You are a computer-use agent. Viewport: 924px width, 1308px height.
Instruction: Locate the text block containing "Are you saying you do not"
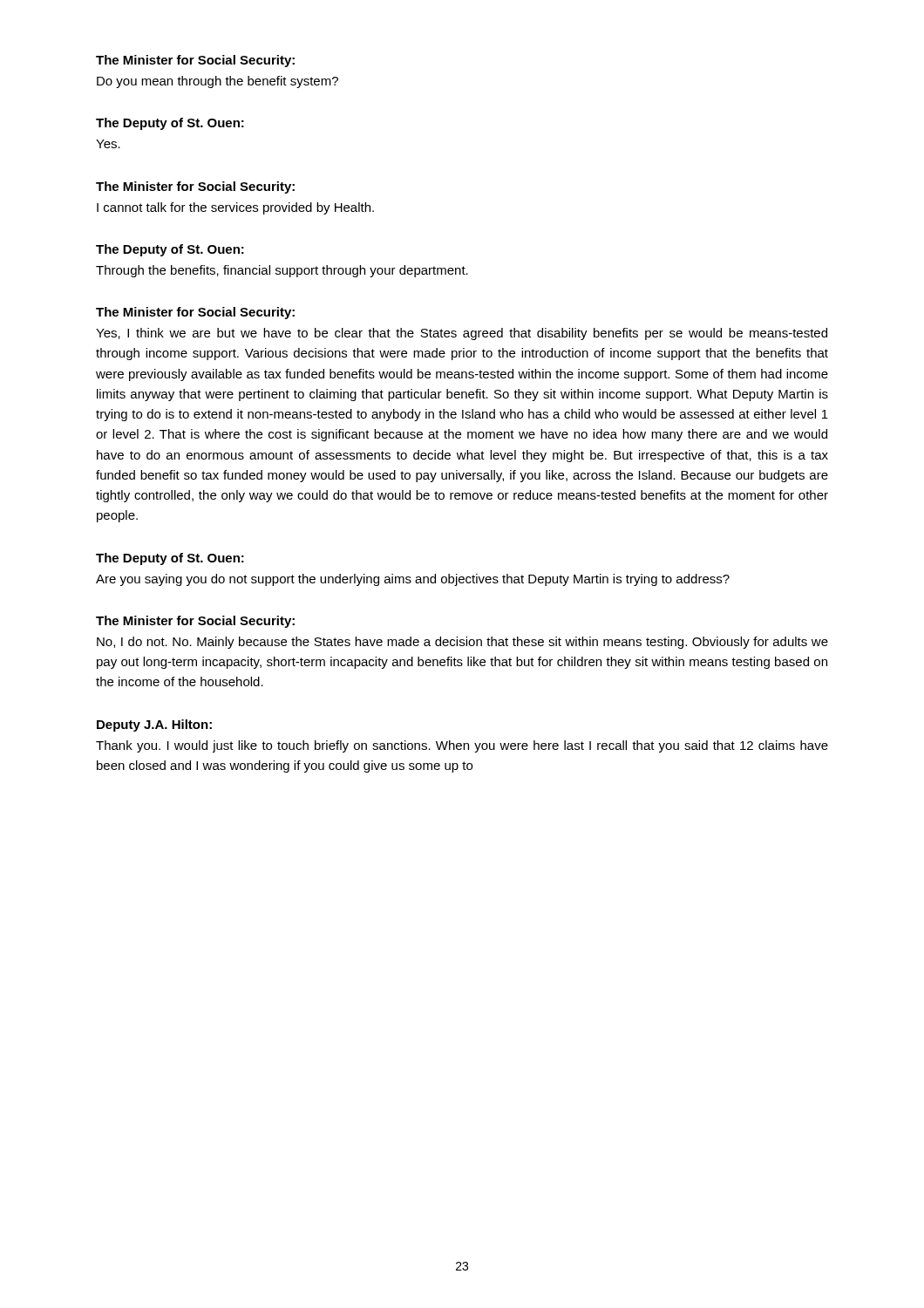click(x=413, y=578)
